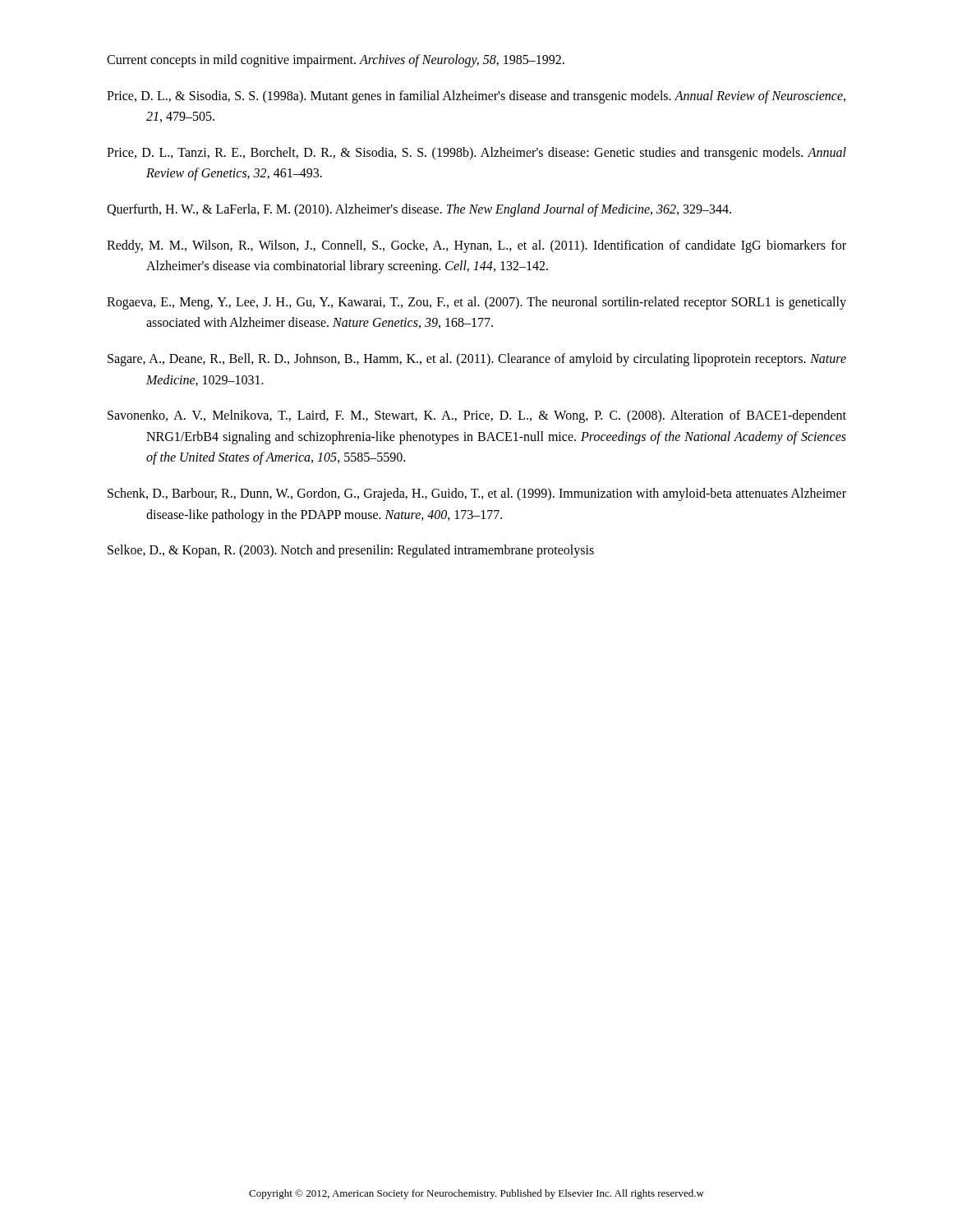Viewport: 953px width, 1232px height.
Task: Find the region starting "Rogaeva, E., Meng, Y., Lee, J. H., Gu,"
Action: (x=476, y=312)
